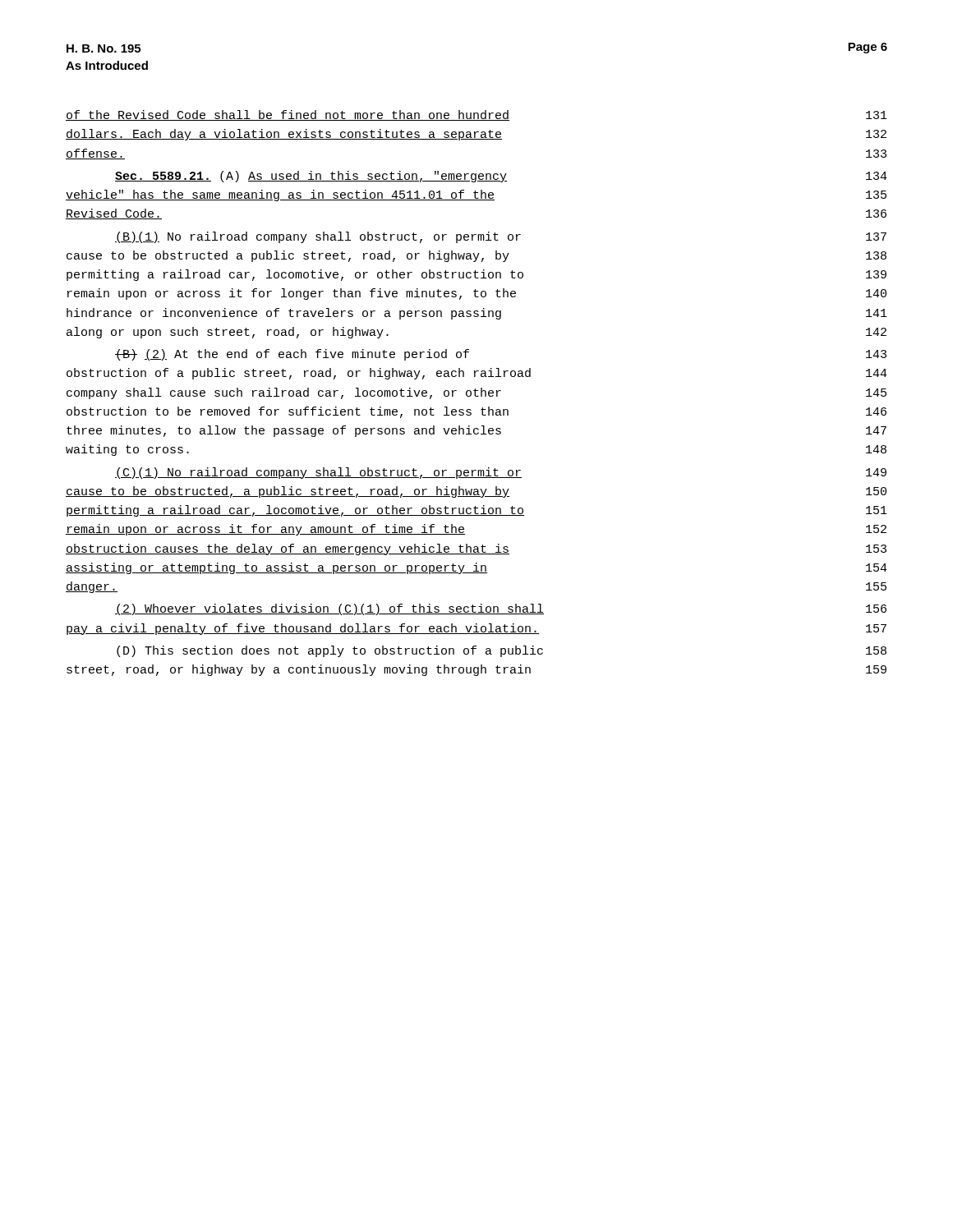This screenshot has width=953, height=1232.
Task: Select the text block that says "(C)(1) No railroad company shall obstruct, or permit"
Action: [349, 473]
